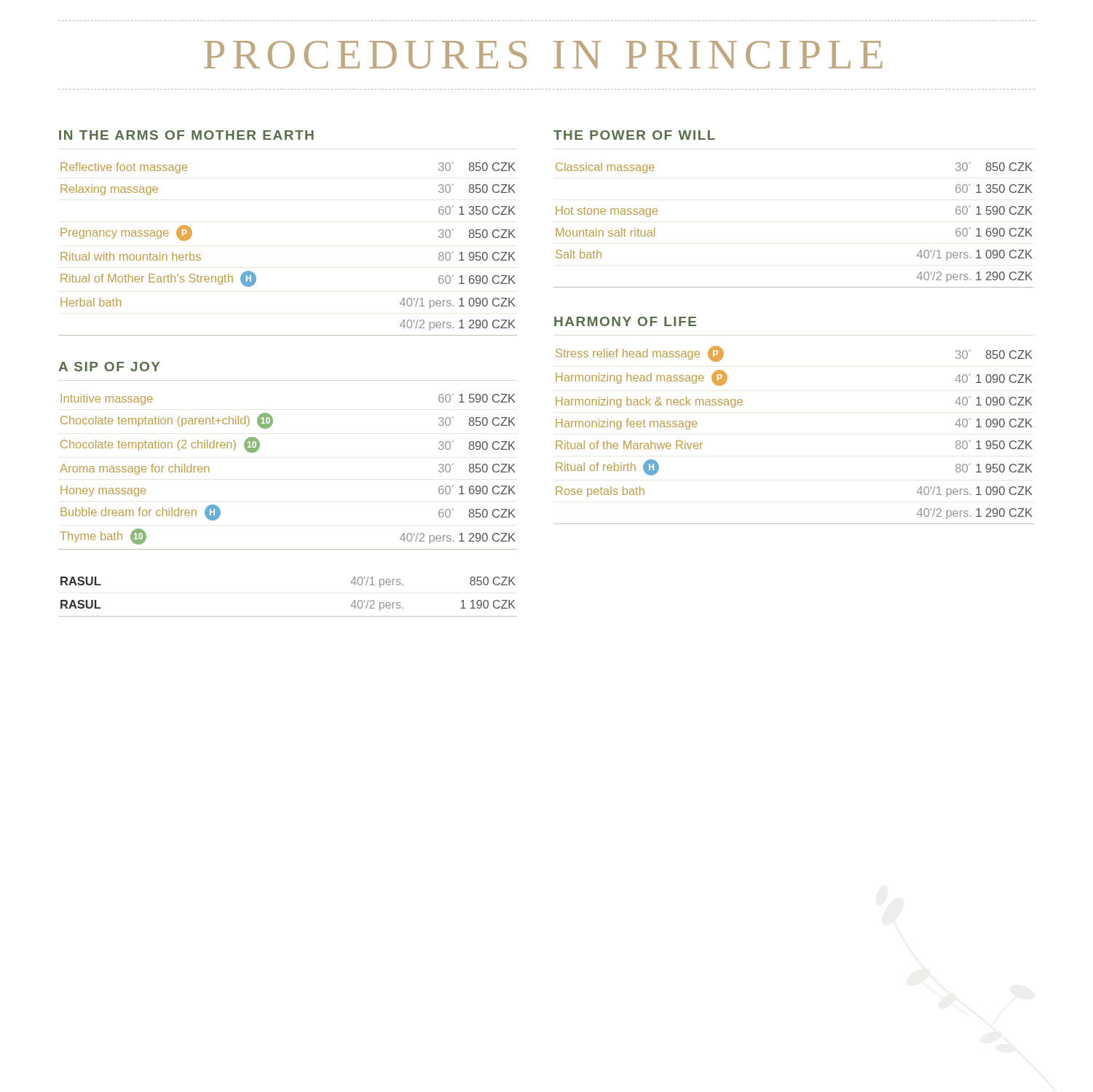This screenshot has height=1092, width=1093.
Task: Click where it says "PROCEDURES IN PRINCIPLE"
Action: [x=546, y=55]
